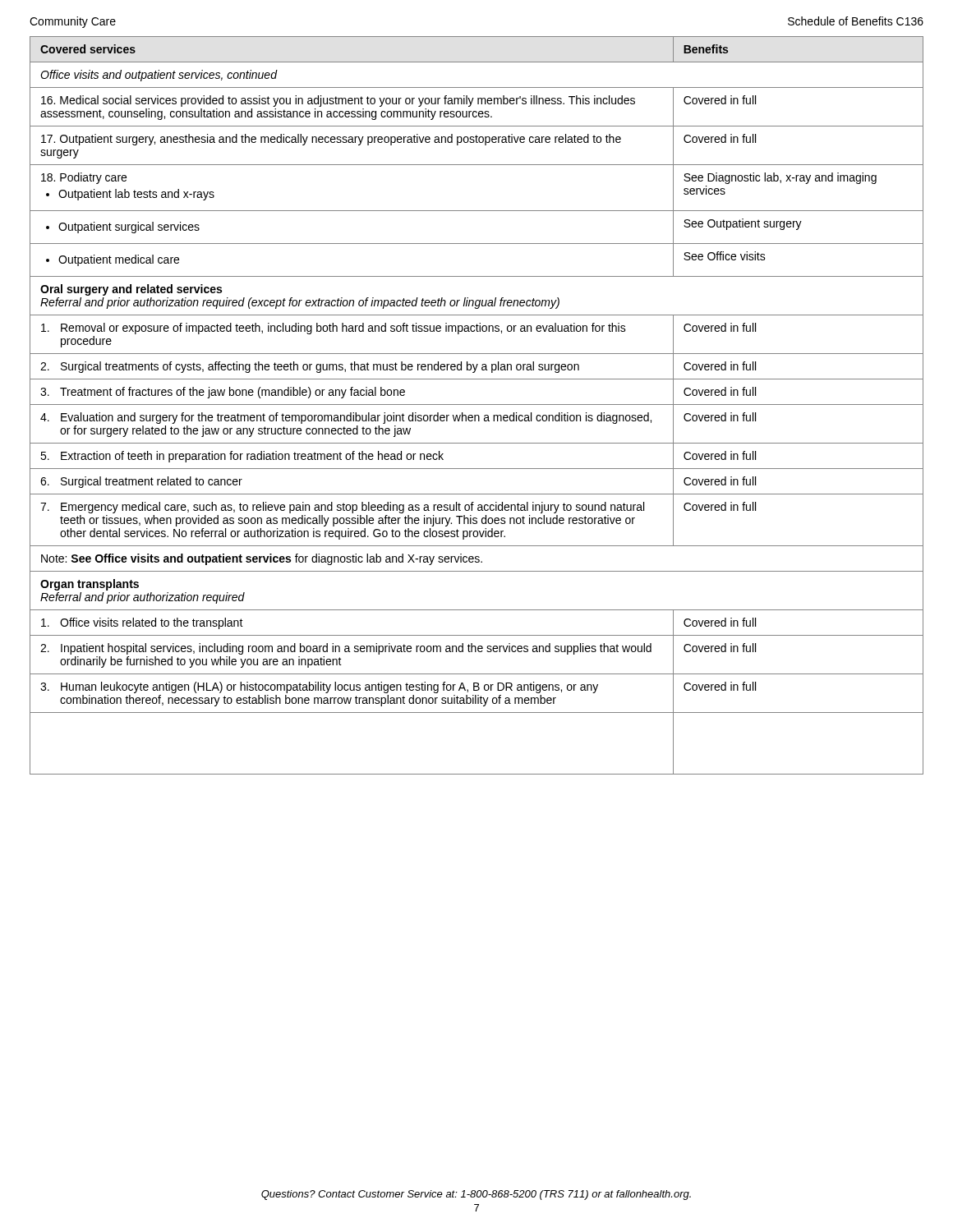Find a table
The height and width of the screenshot is (1232, 953).
pyautogui.click(x=476, y=405)
